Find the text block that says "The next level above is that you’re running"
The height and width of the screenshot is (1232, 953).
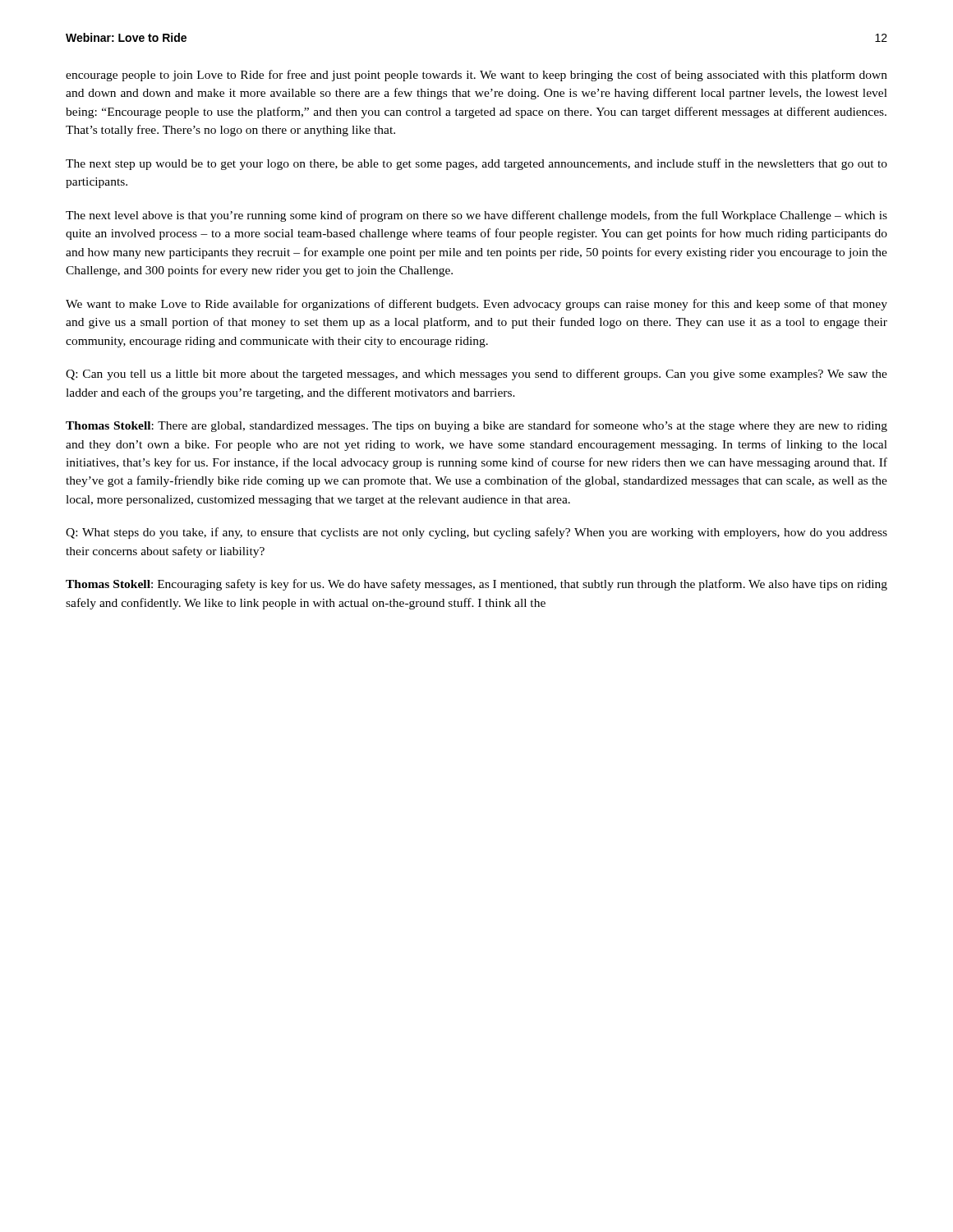click(476, 242)
